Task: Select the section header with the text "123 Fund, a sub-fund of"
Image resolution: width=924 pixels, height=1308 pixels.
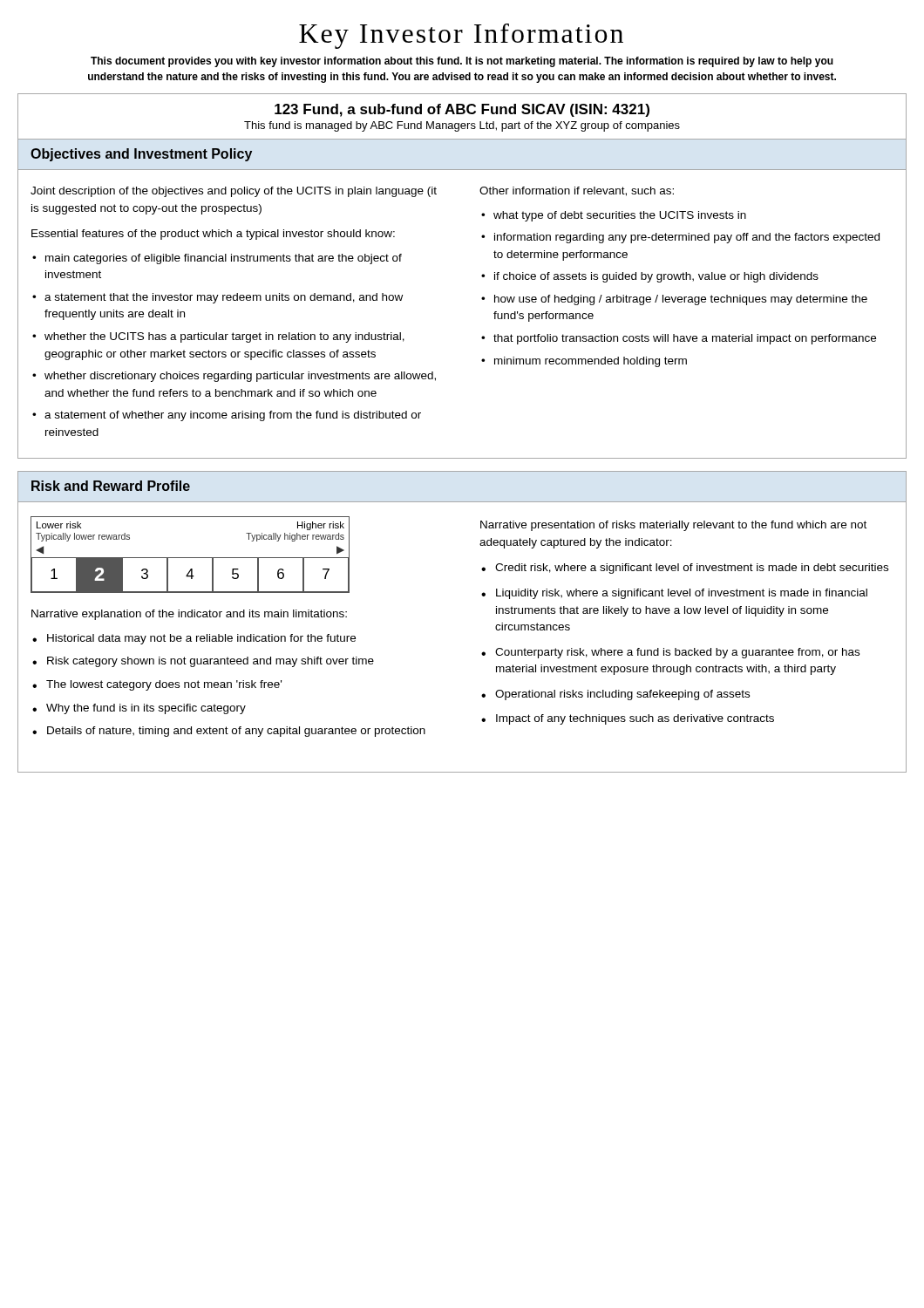Action: [462, 116]
